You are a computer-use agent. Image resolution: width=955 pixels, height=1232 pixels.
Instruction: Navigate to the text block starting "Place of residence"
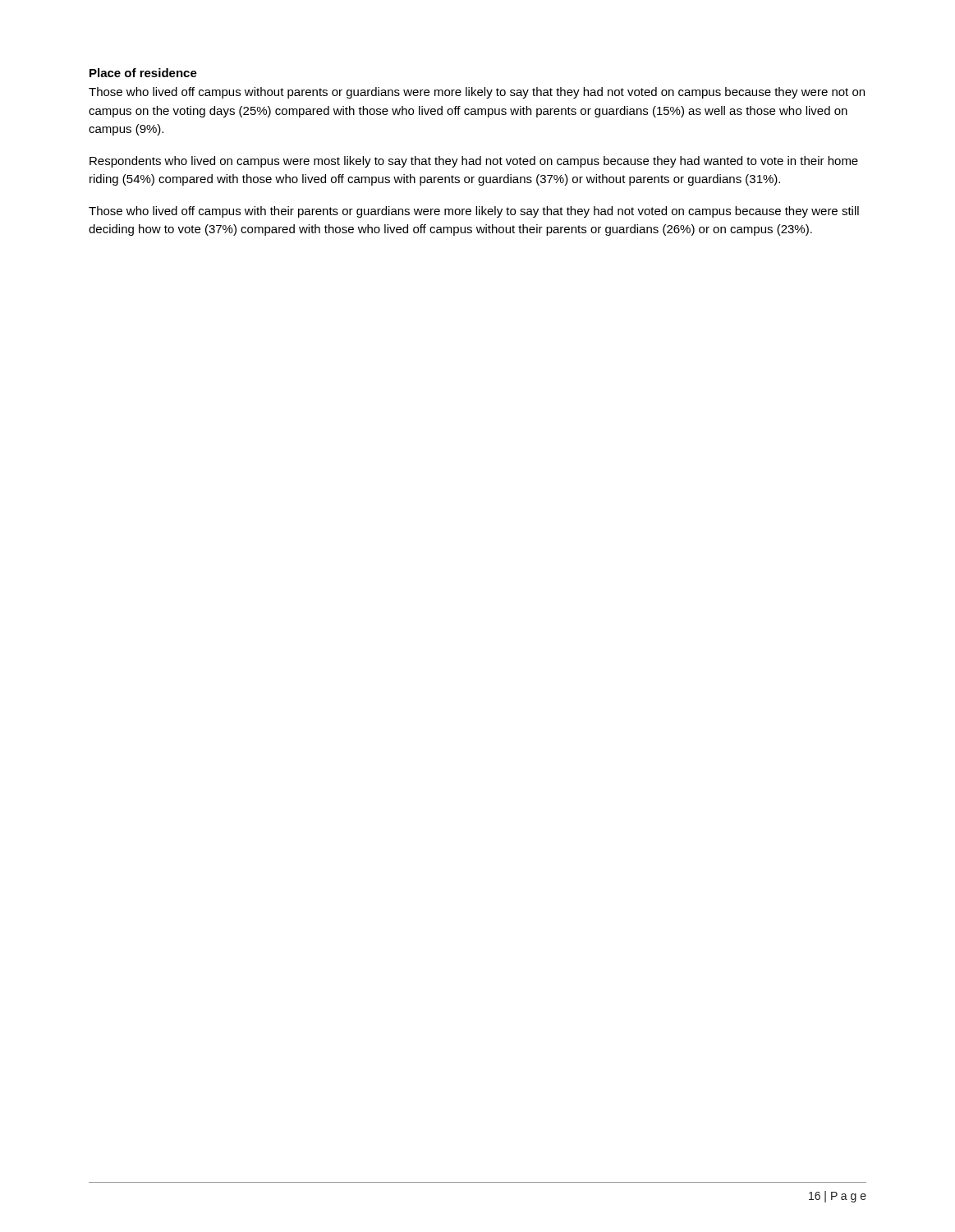[143, 73]
